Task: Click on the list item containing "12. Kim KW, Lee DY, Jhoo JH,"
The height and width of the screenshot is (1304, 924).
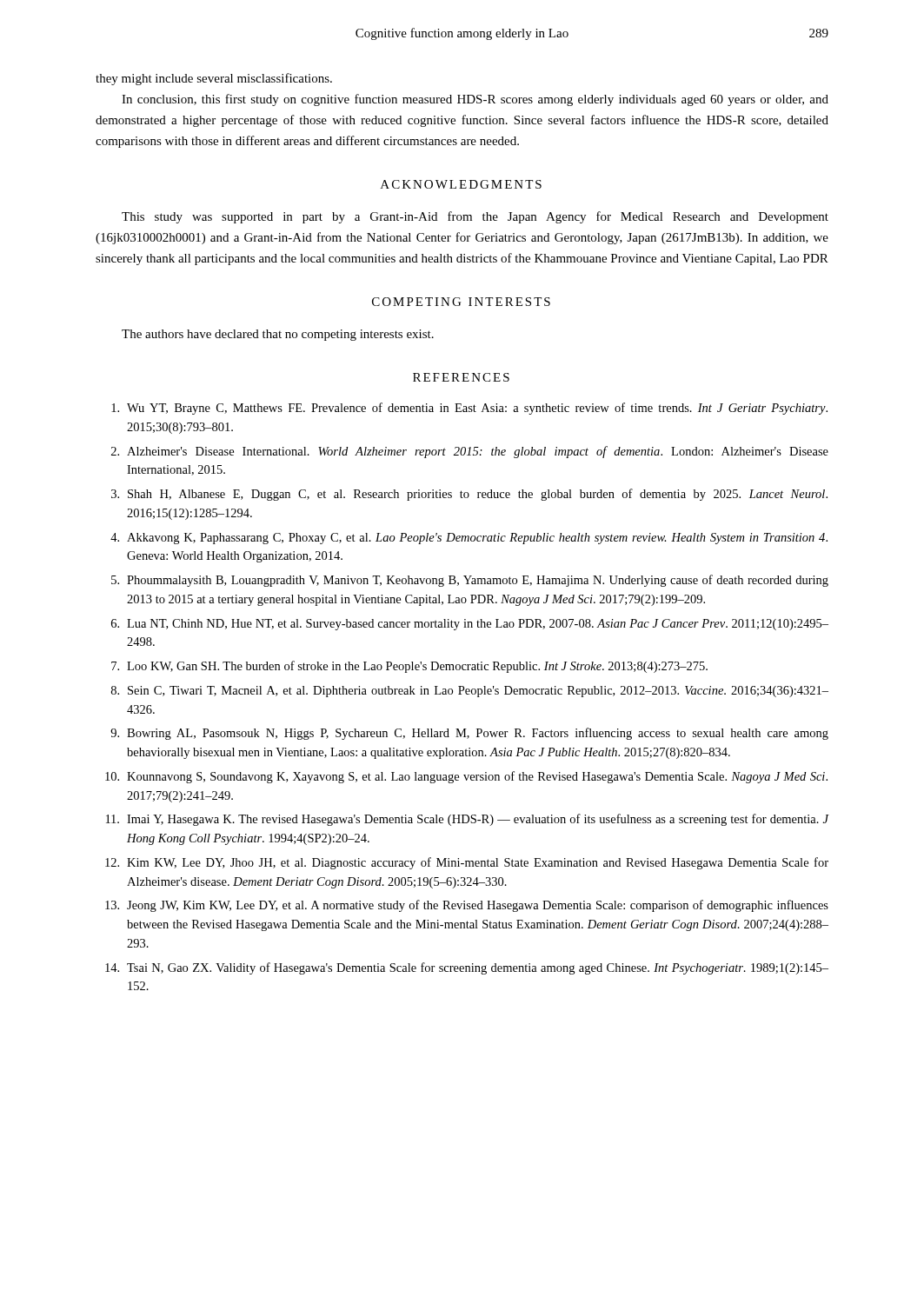Action: click(462, 872)
